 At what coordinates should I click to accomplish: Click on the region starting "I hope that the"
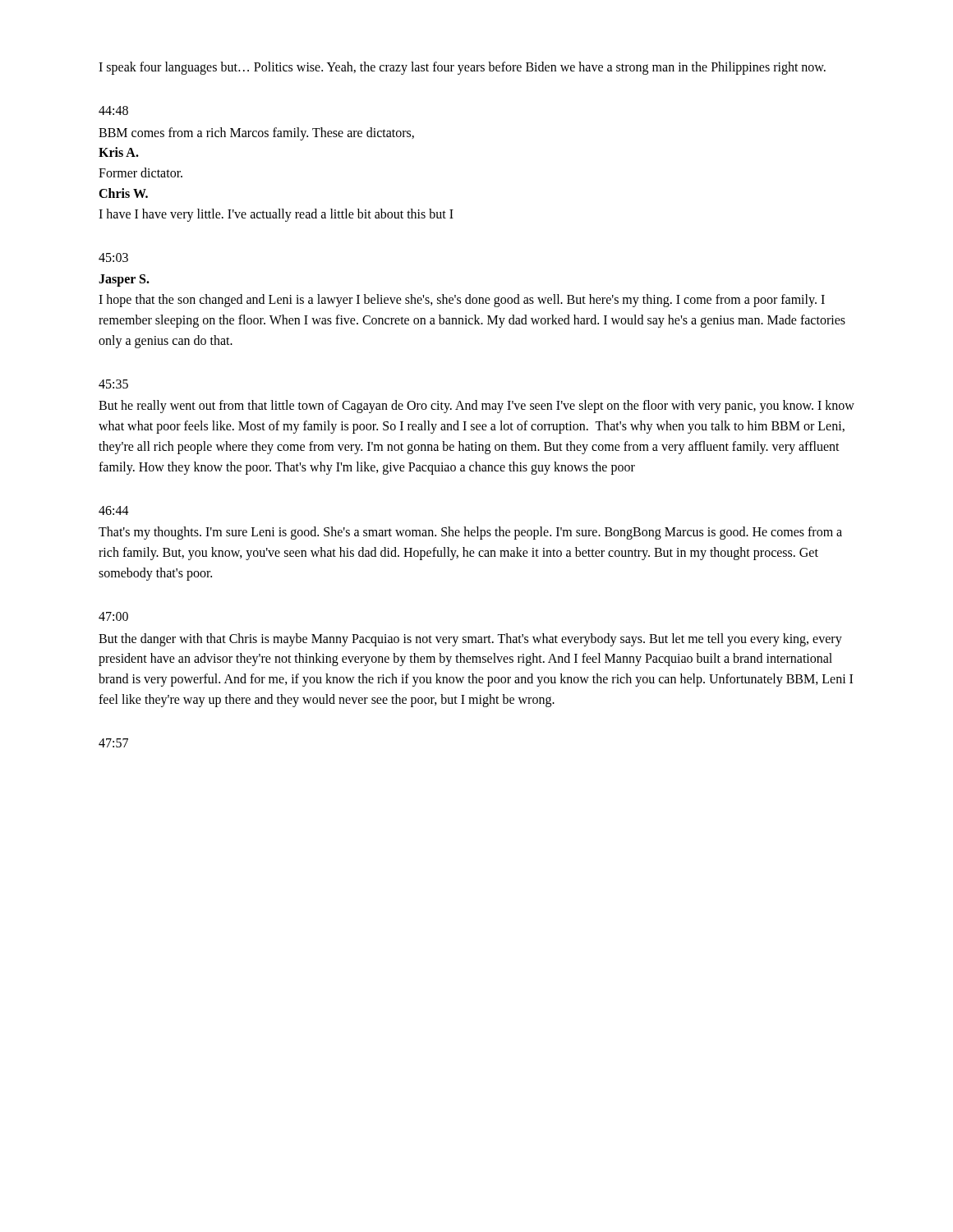472,320
